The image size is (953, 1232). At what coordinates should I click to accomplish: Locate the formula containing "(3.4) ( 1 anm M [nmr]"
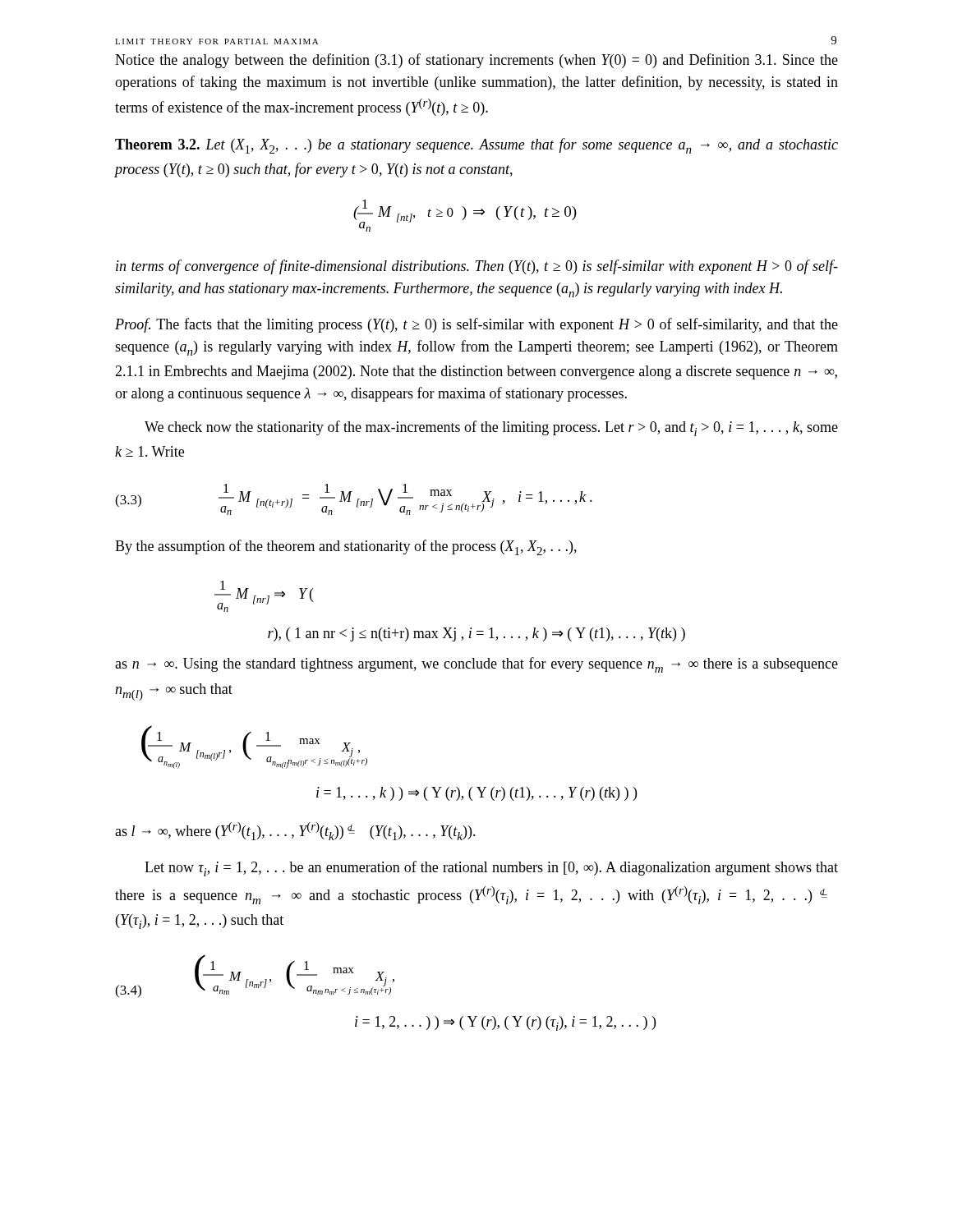click(385, 993)
